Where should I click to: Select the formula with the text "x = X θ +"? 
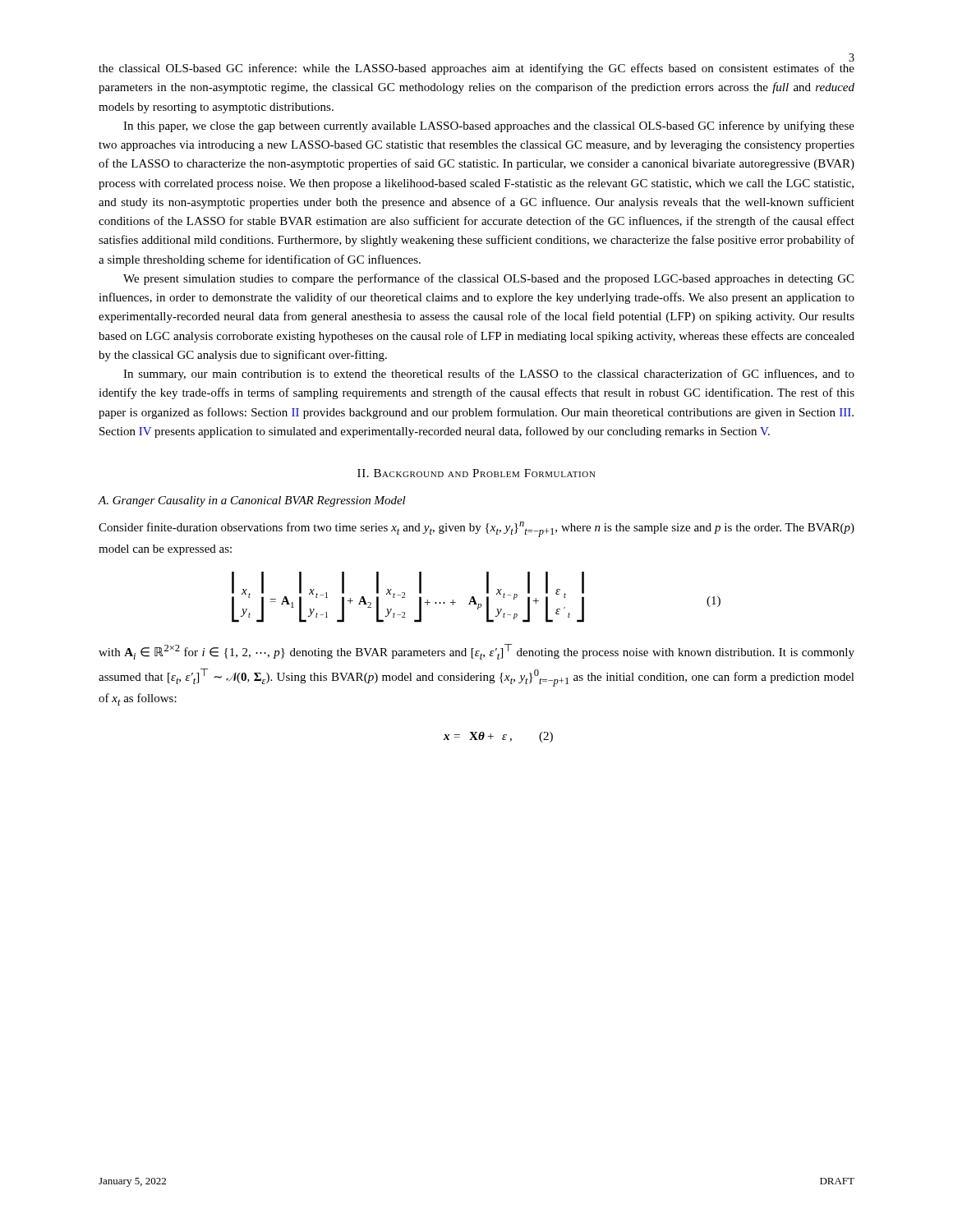(476, 736)
